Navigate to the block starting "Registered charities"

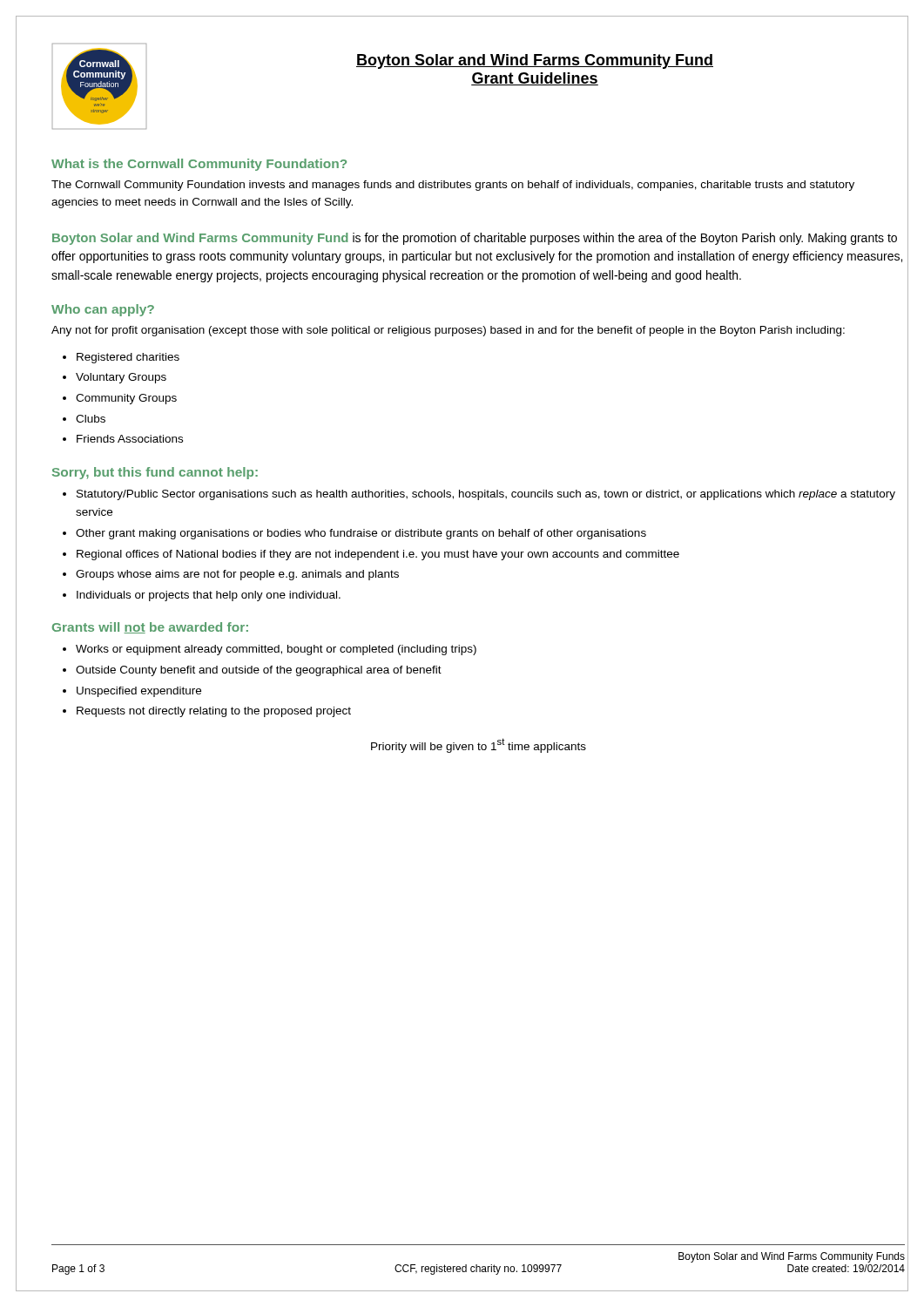128,357
